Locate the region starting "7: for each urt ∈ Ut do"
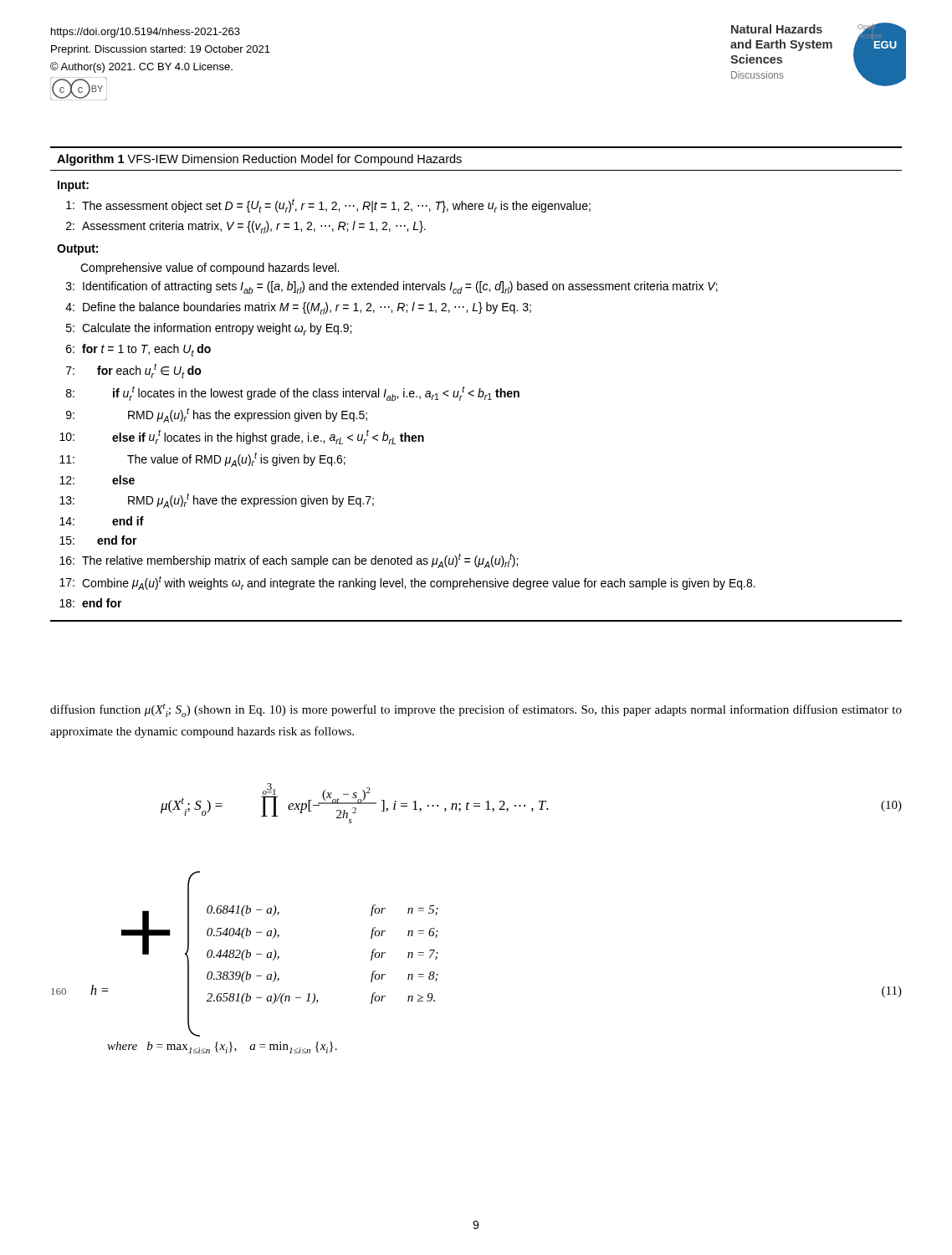 click(x=129, y=371)
